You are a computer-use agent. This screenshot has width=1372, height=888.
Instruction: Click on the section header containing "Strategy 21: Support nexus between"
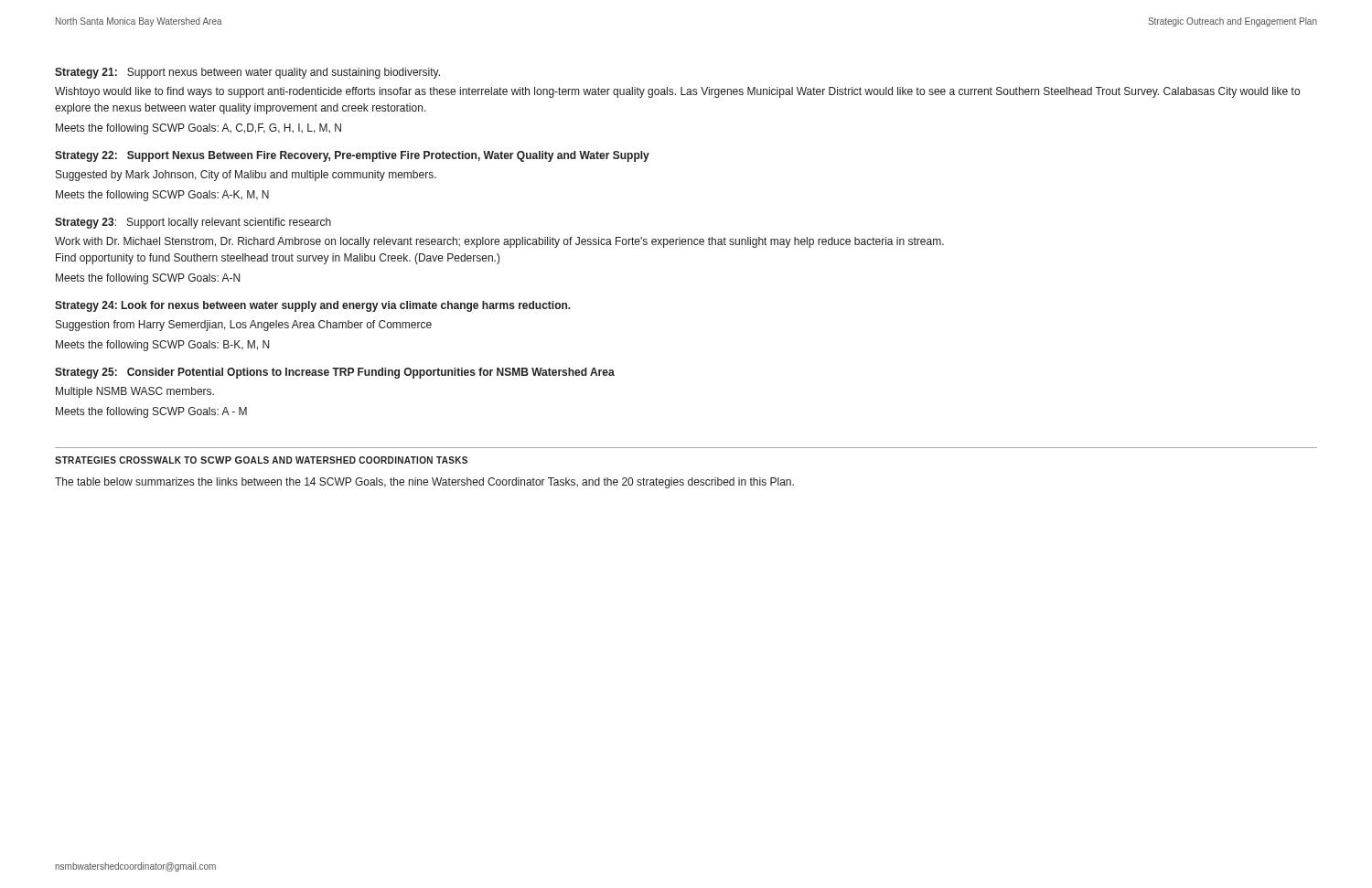coord(248,72)
